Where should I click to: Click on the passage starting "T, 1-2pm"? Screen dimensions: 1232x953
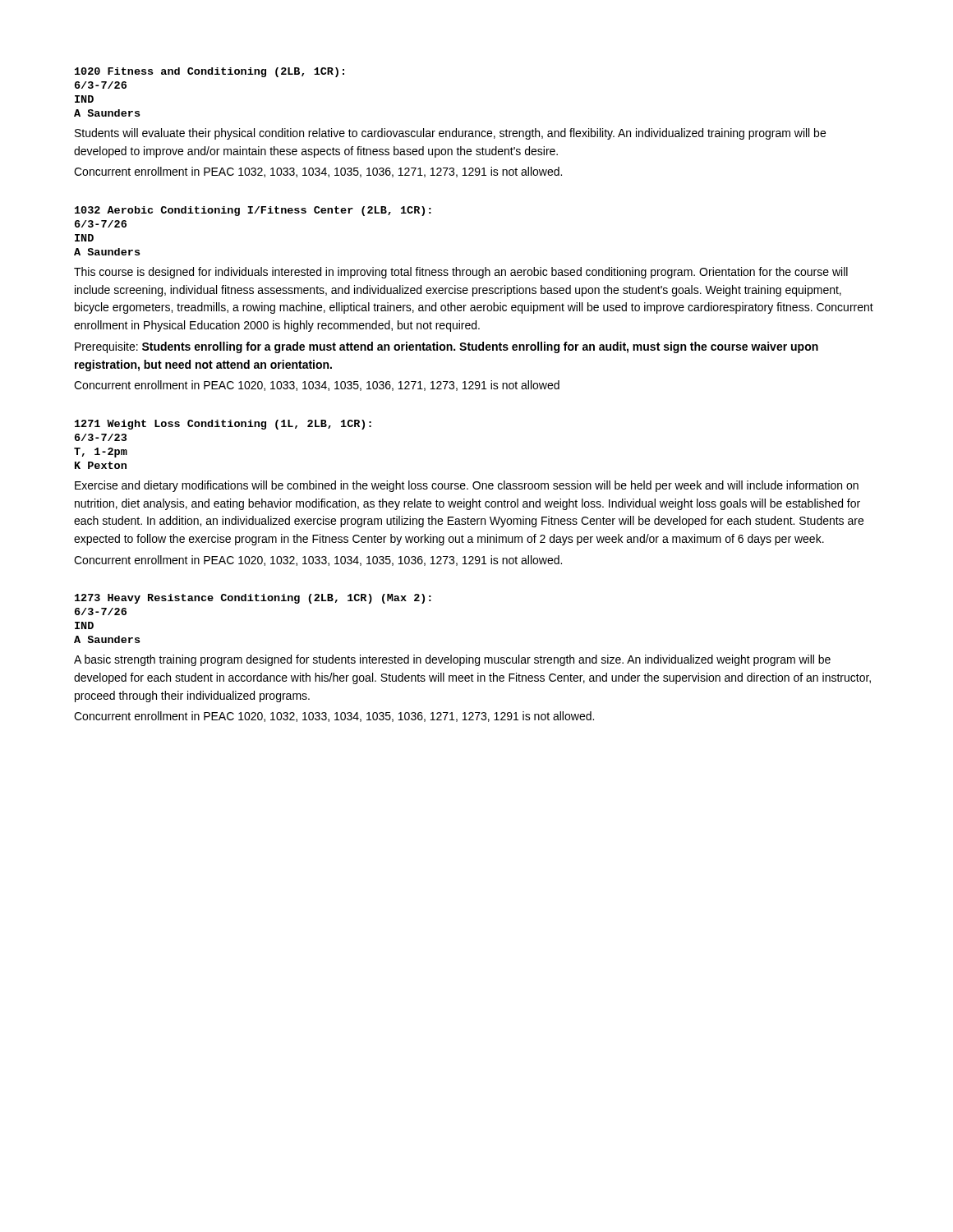[x=101, y=452]
